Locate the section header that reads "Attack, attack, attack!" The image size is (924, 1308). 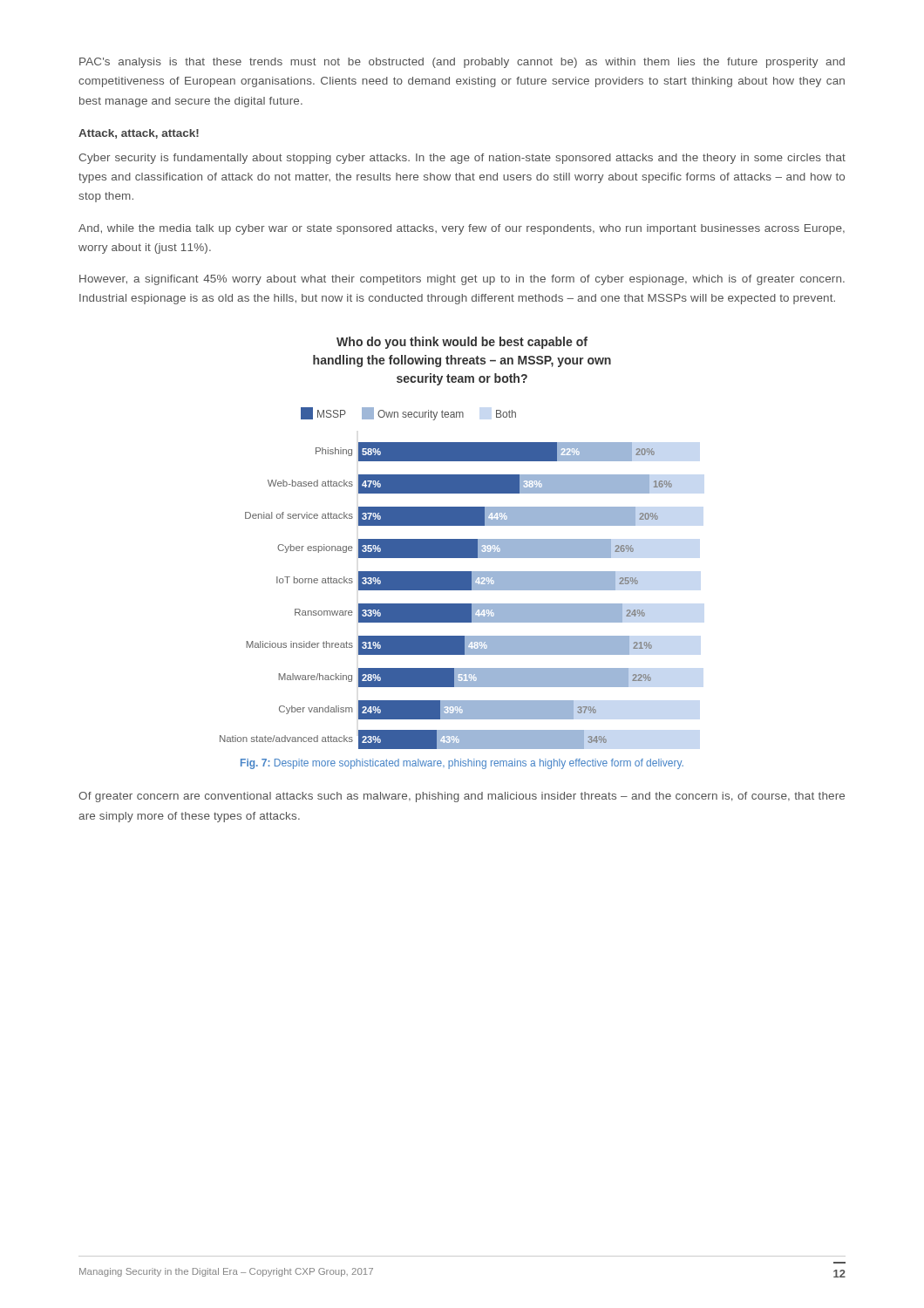pyautogui.click(x=139, y=134)
